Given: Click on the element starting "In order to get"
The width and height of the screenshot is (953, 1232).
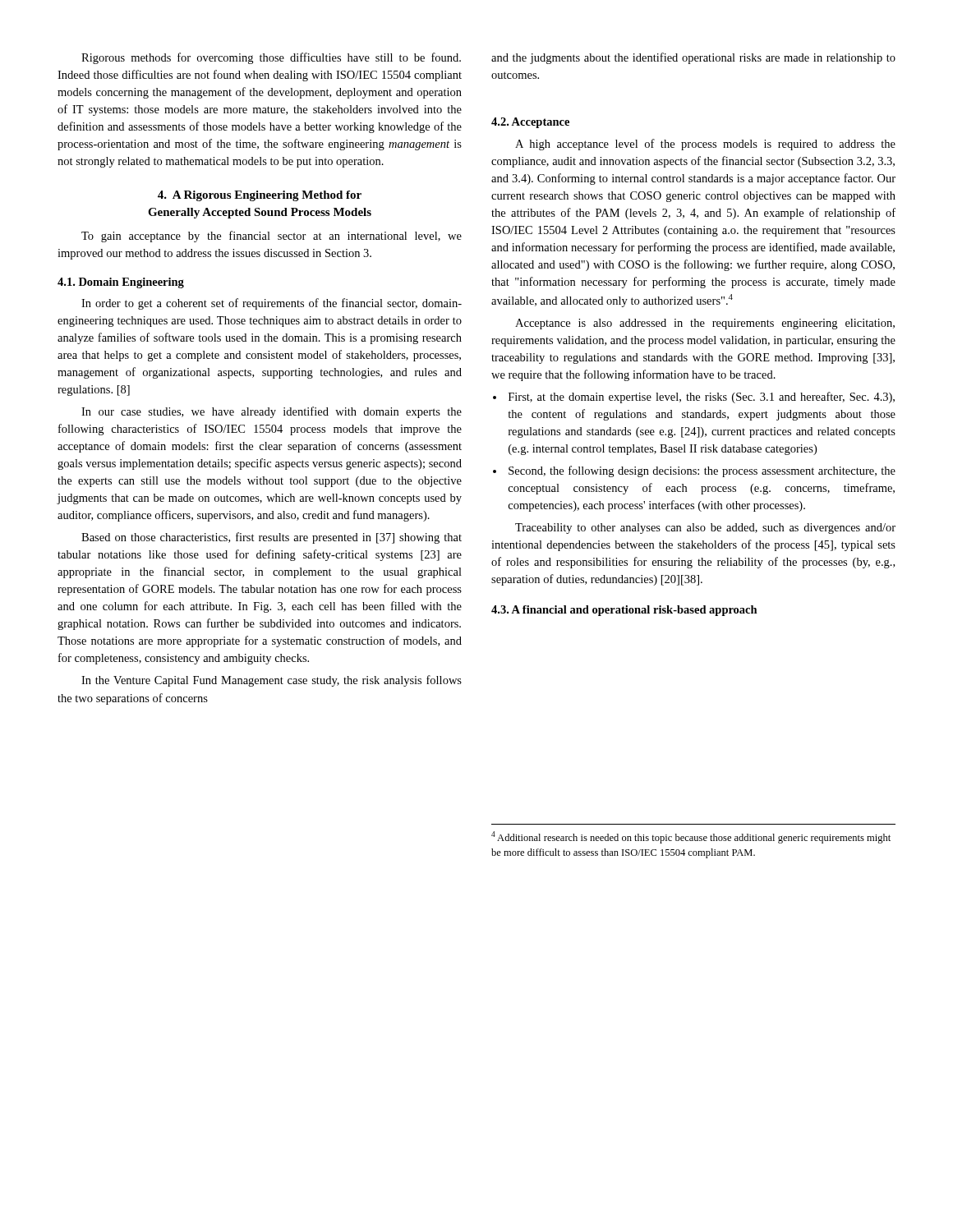Looking at the screenshot, I should point(260,501).
